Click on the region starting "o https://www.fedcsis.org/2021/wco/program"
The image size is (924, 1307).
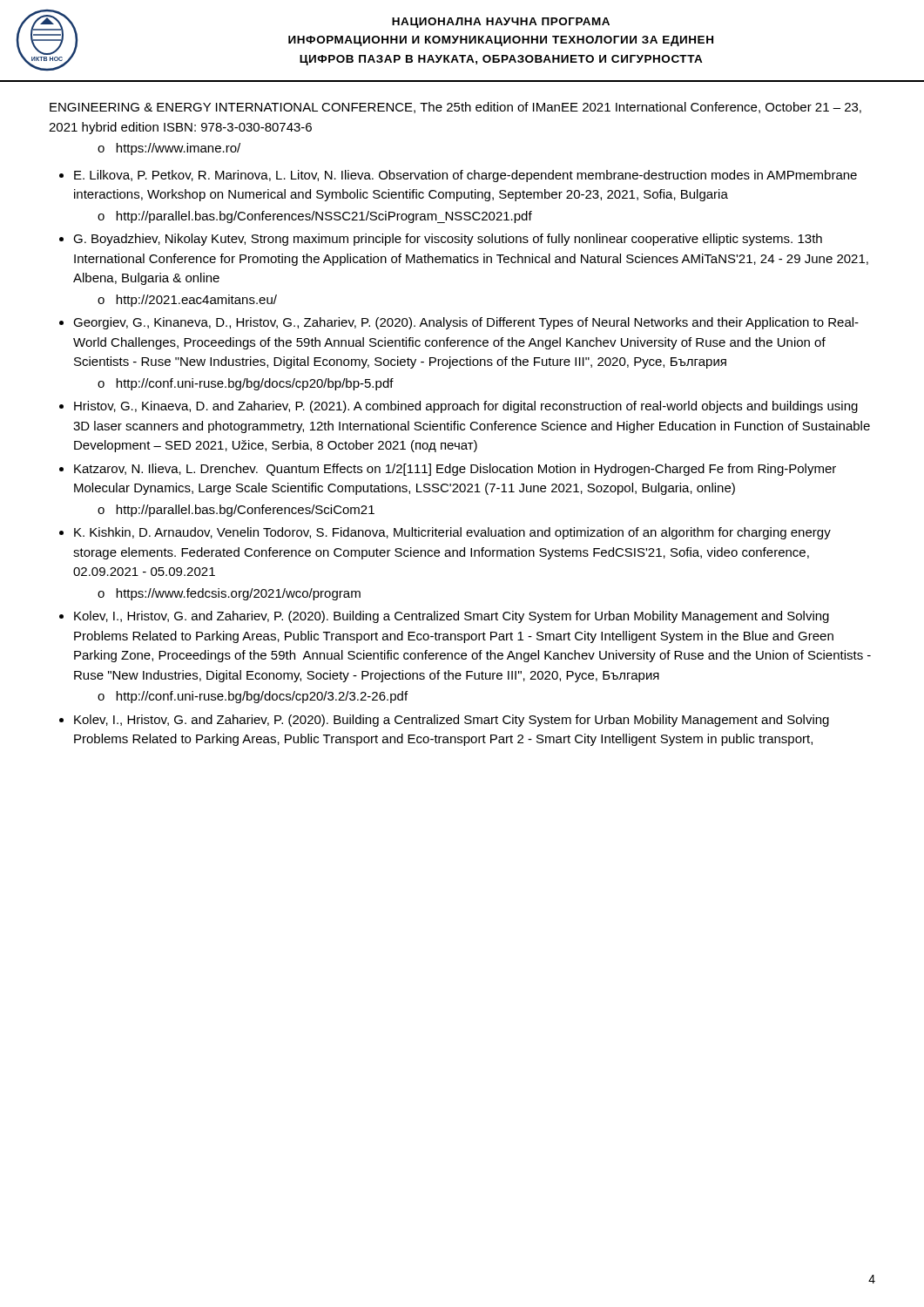click(229, 593)
